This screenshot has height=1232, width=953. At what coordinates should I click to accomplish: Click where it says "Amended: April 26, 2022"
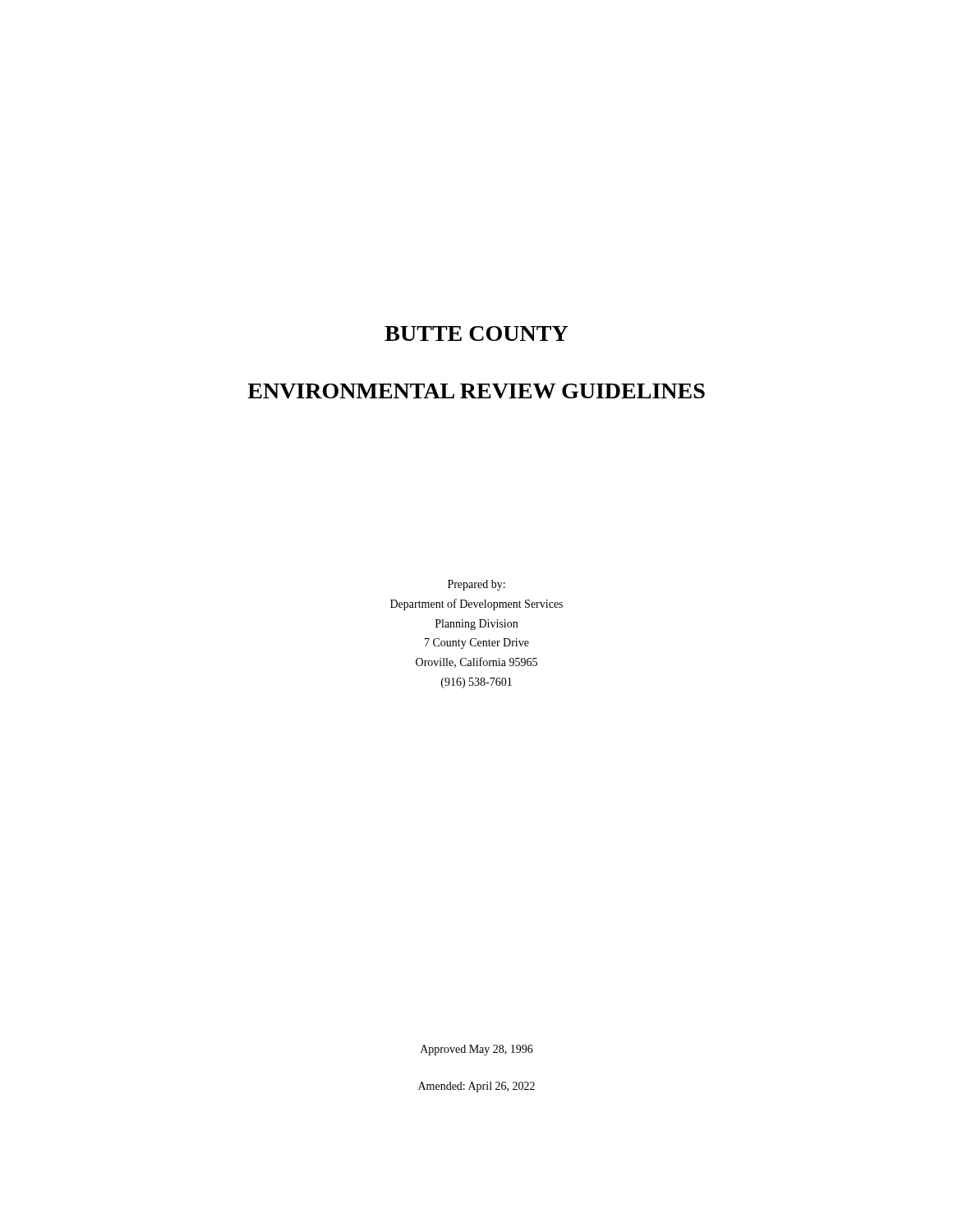(x=476, y=1086)
